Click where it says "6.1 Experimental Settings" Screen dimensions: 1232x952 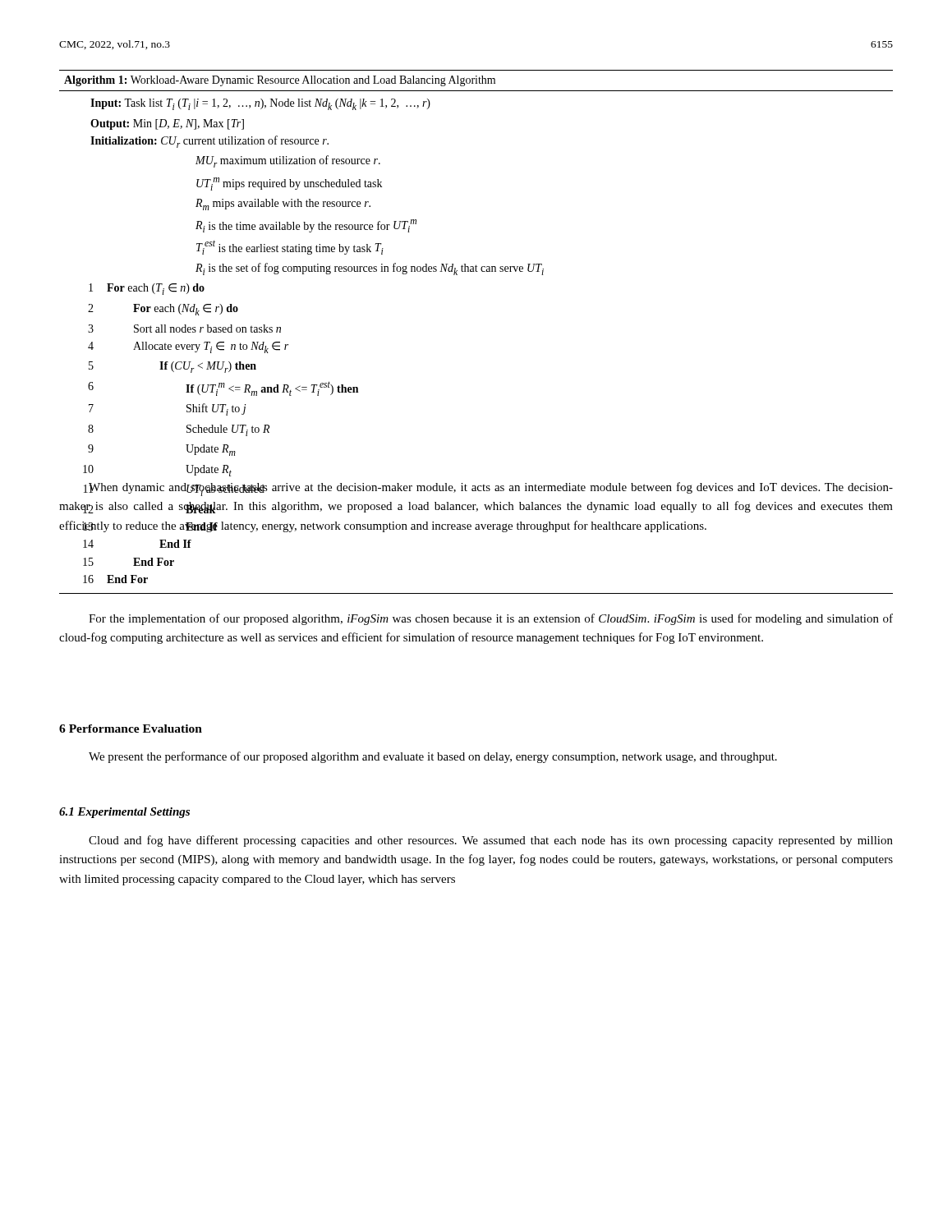coord(125,811)
